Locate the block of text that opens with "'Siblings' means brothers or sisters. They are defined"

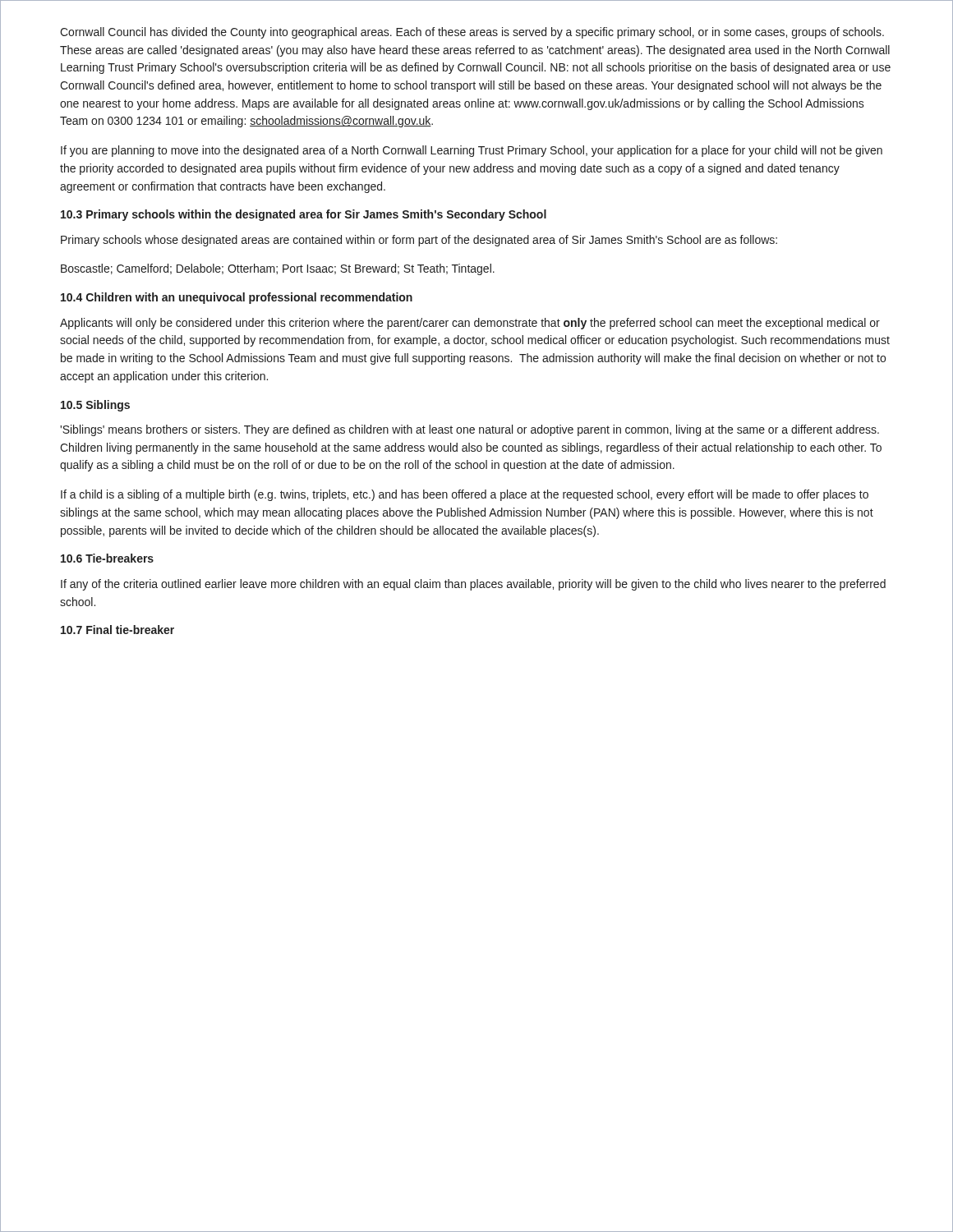[x=471, y=447]
